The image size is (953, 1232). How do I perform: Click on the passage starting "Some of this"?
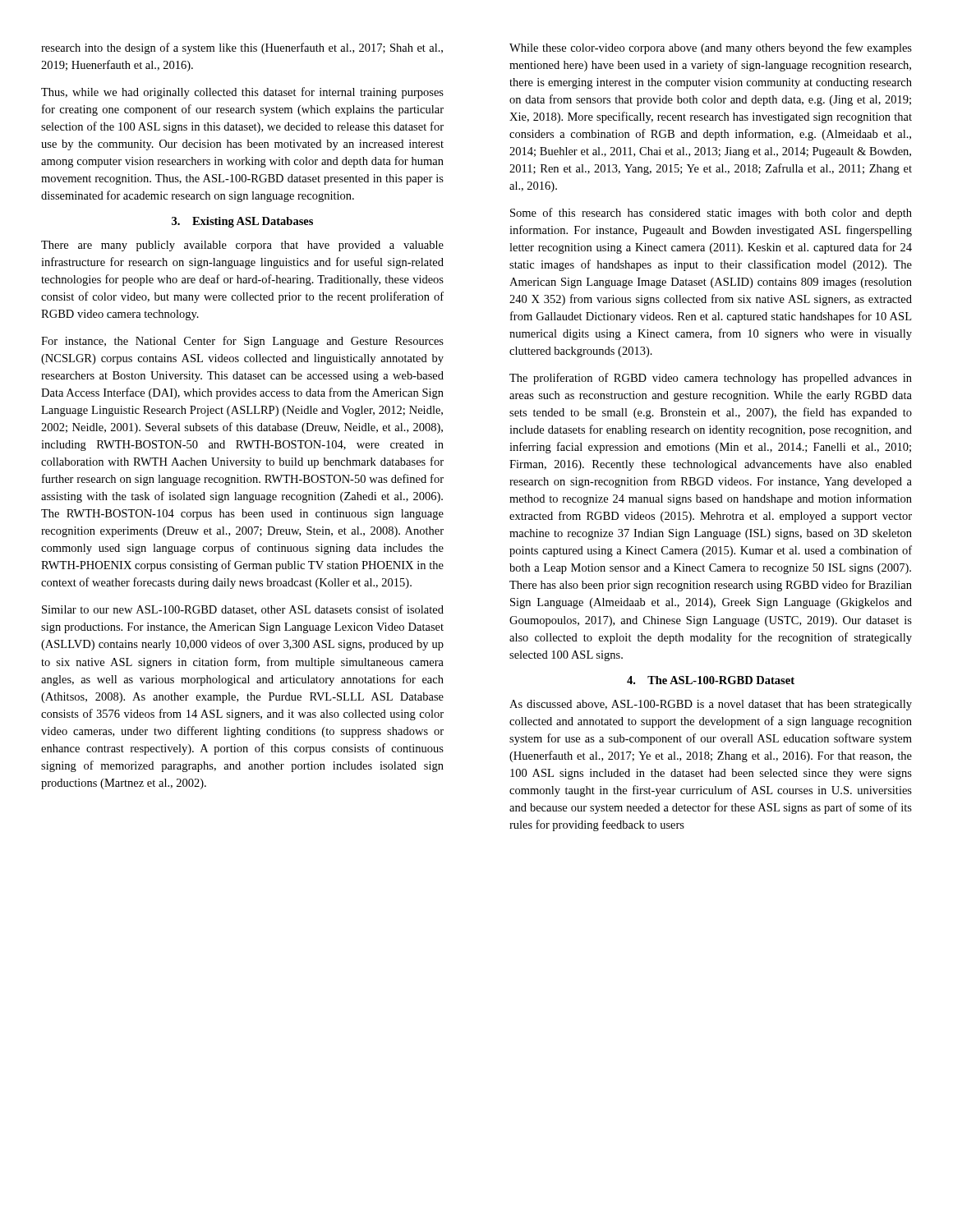point(711,282)
